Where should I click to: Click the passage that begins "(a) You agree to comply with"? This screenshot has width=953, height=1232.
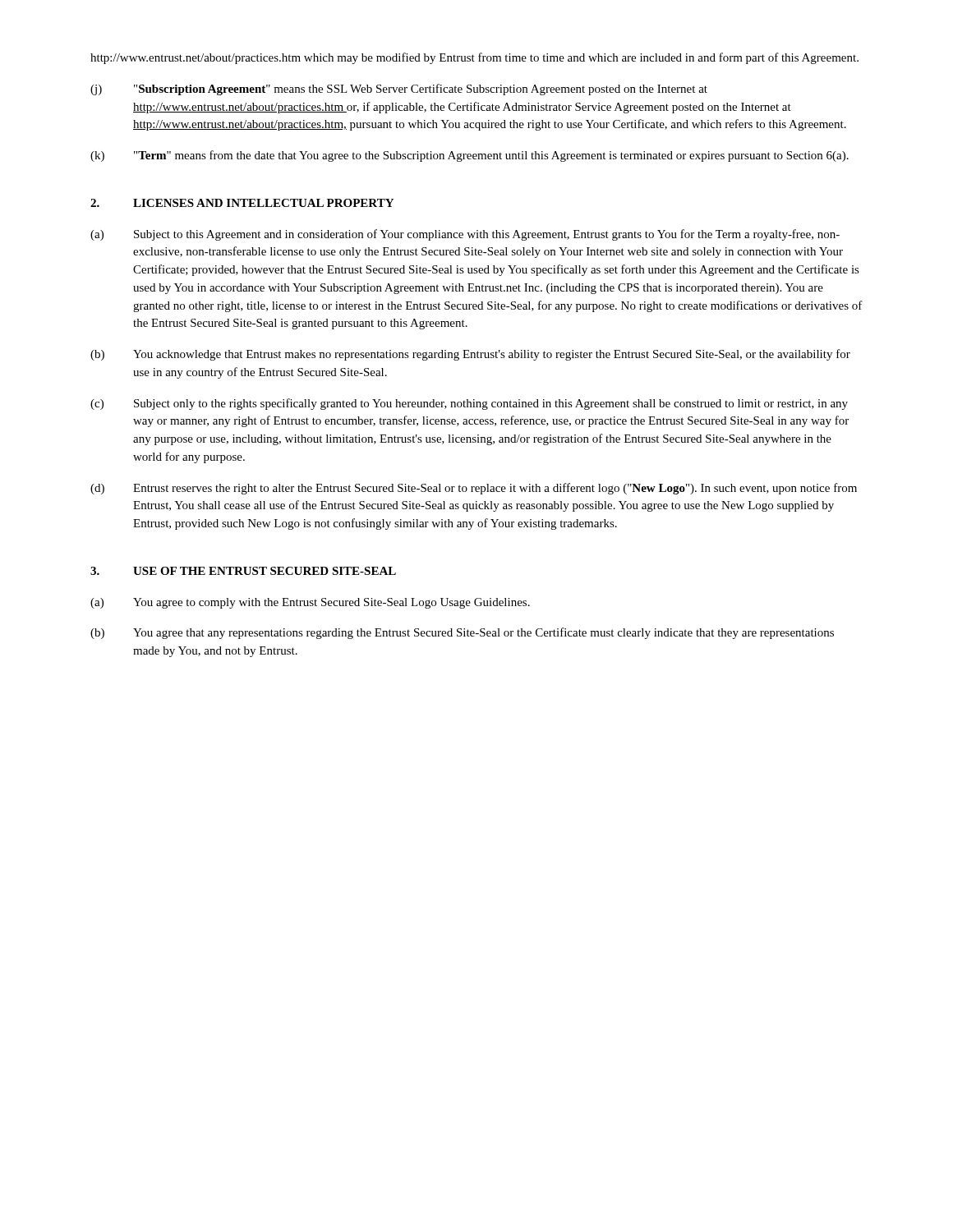click(x=476, y=602)
